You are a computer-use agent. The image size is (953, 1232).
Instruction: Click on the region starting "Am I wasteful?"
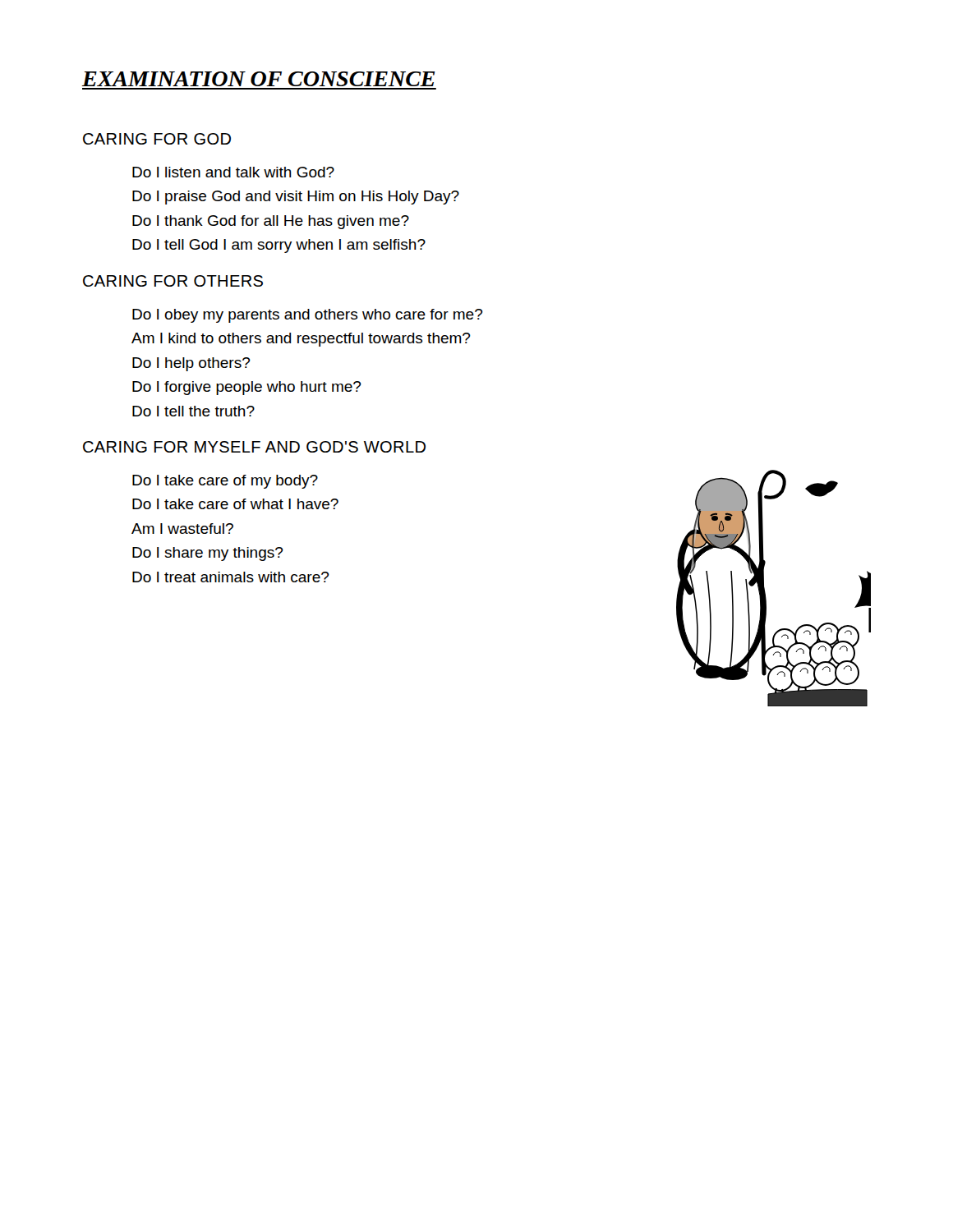pyautogui.click(x=182, y=529)
